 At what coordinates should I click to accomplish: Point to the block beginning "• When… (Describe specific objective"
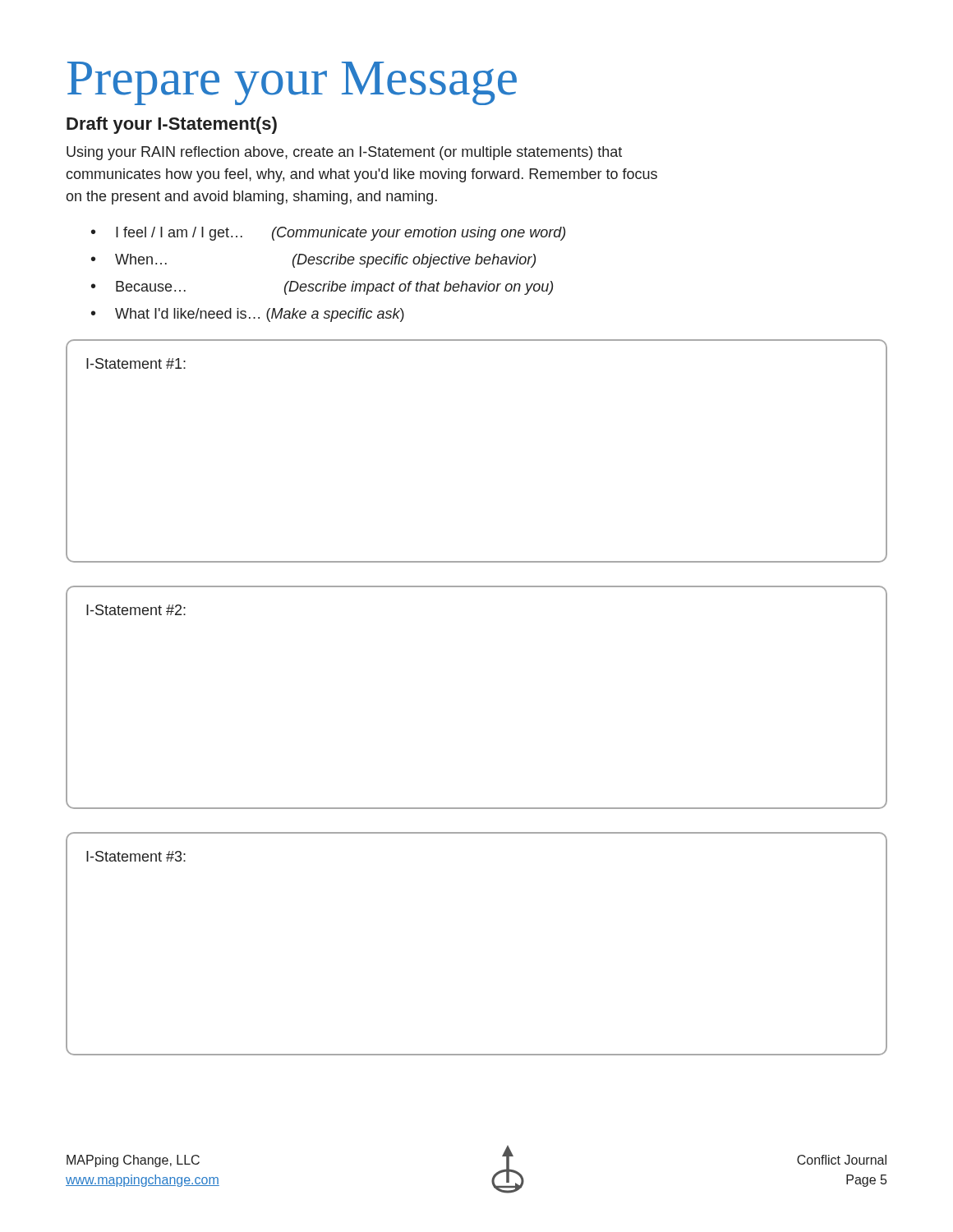489,259
